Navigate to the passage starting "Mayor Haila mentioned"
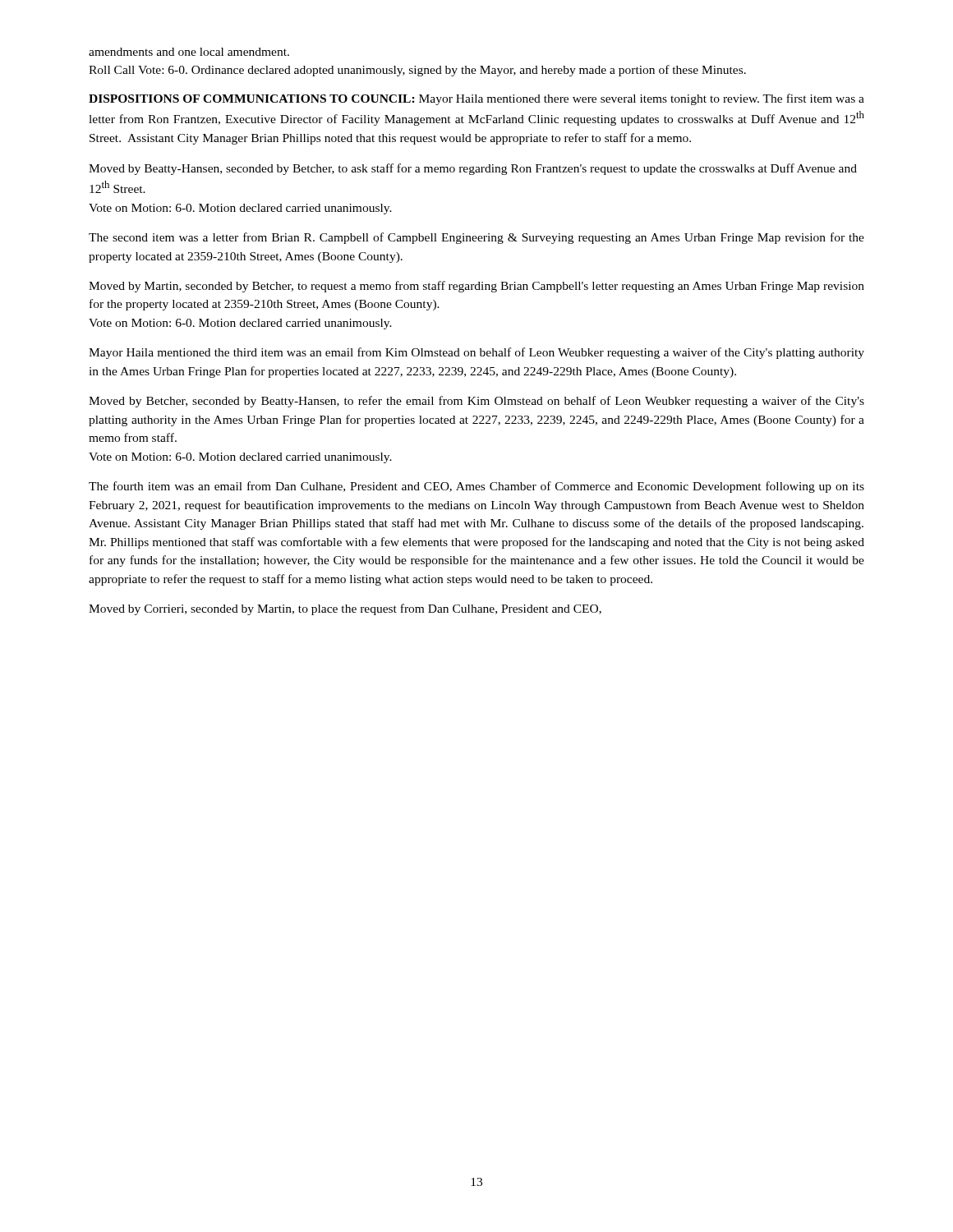This screenshot has height=1232, width=953. click(x=476, y=362)
